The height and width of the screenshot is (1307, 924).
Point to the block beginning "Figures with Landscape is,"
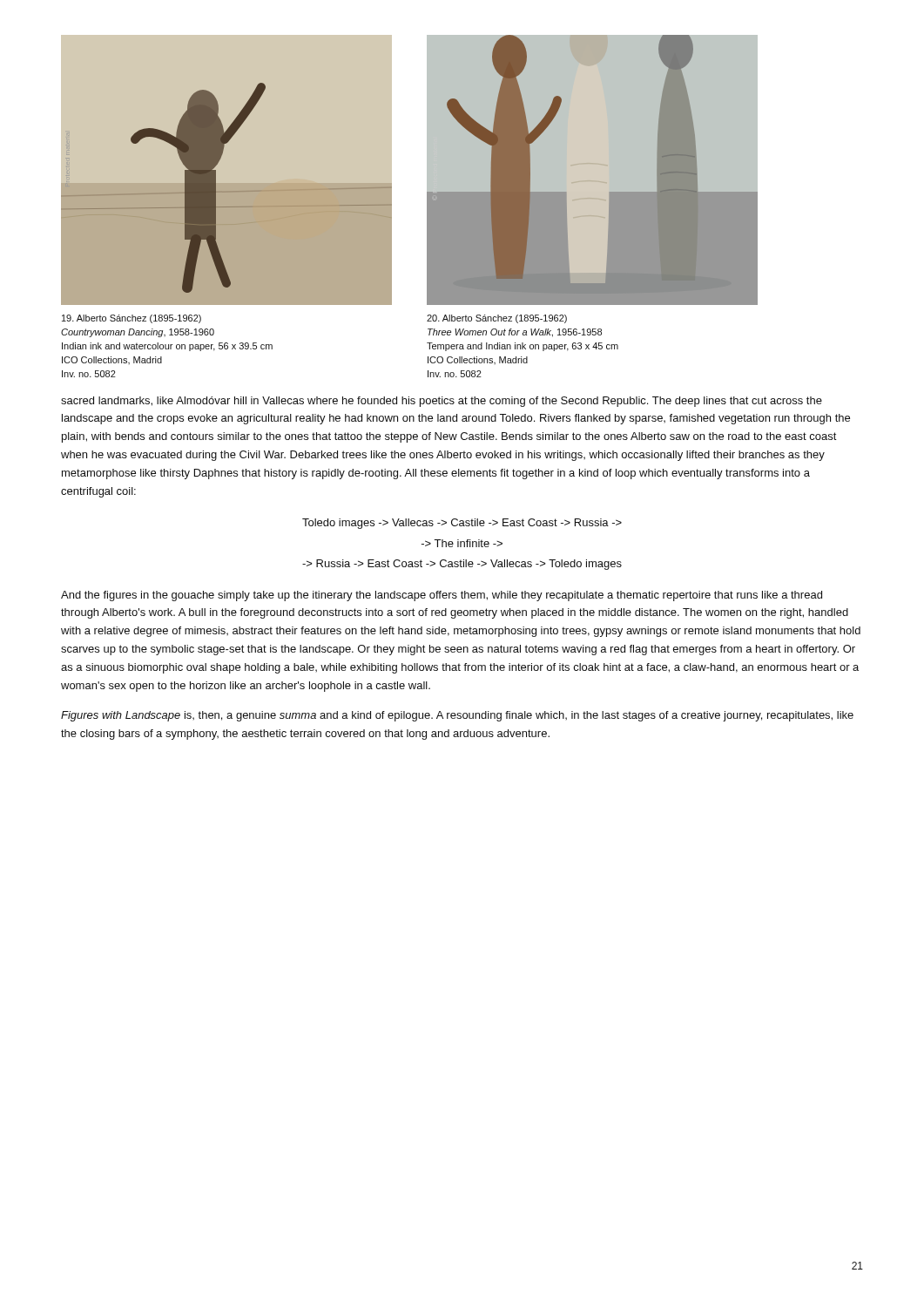(457, 724)
